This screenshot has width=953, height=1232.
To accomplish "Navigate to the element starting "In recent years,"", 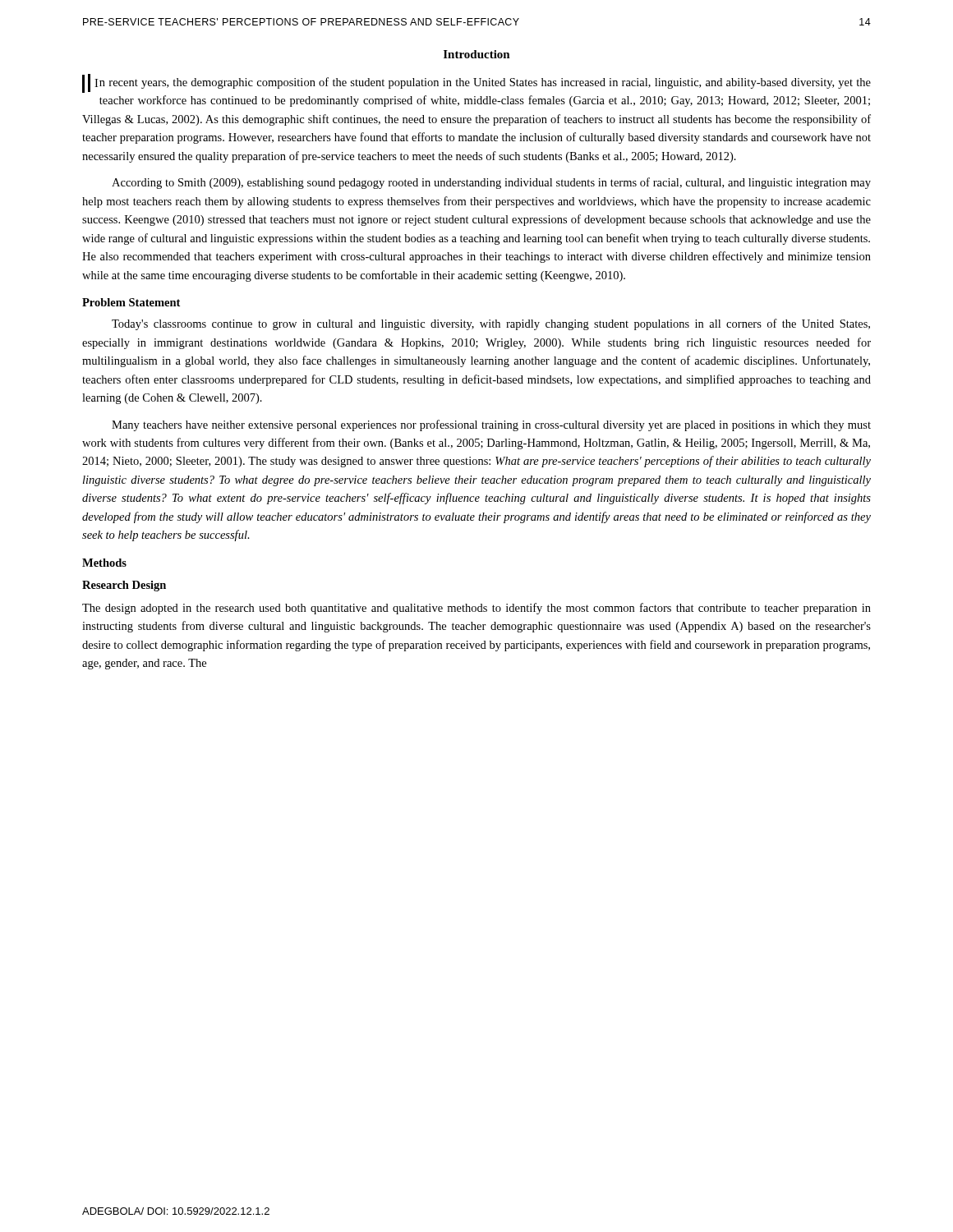I will [x=476, y=118].
